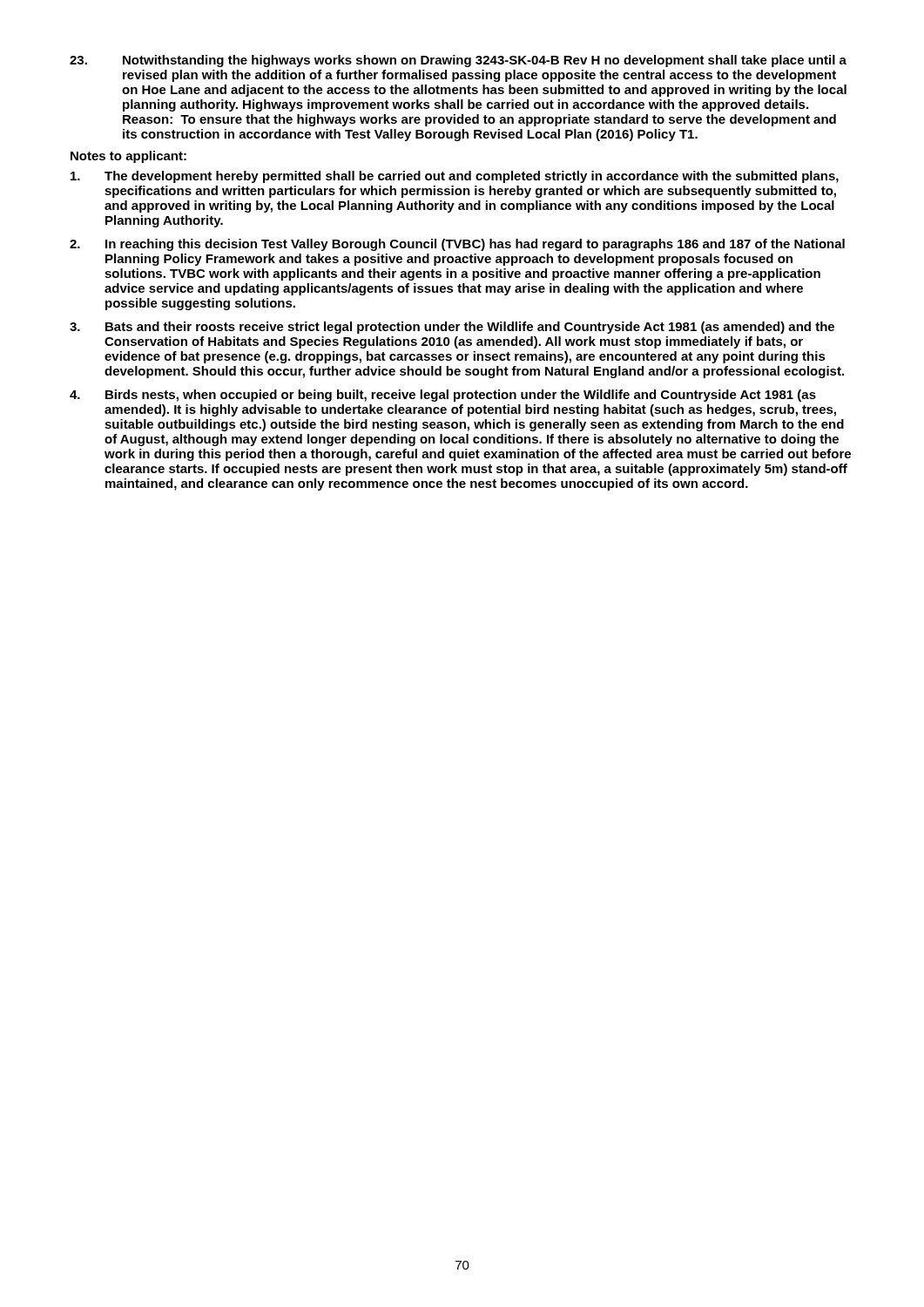
Task: Locate the block of text that opens with "2. In reaching this"
Action: pos(462,273)
